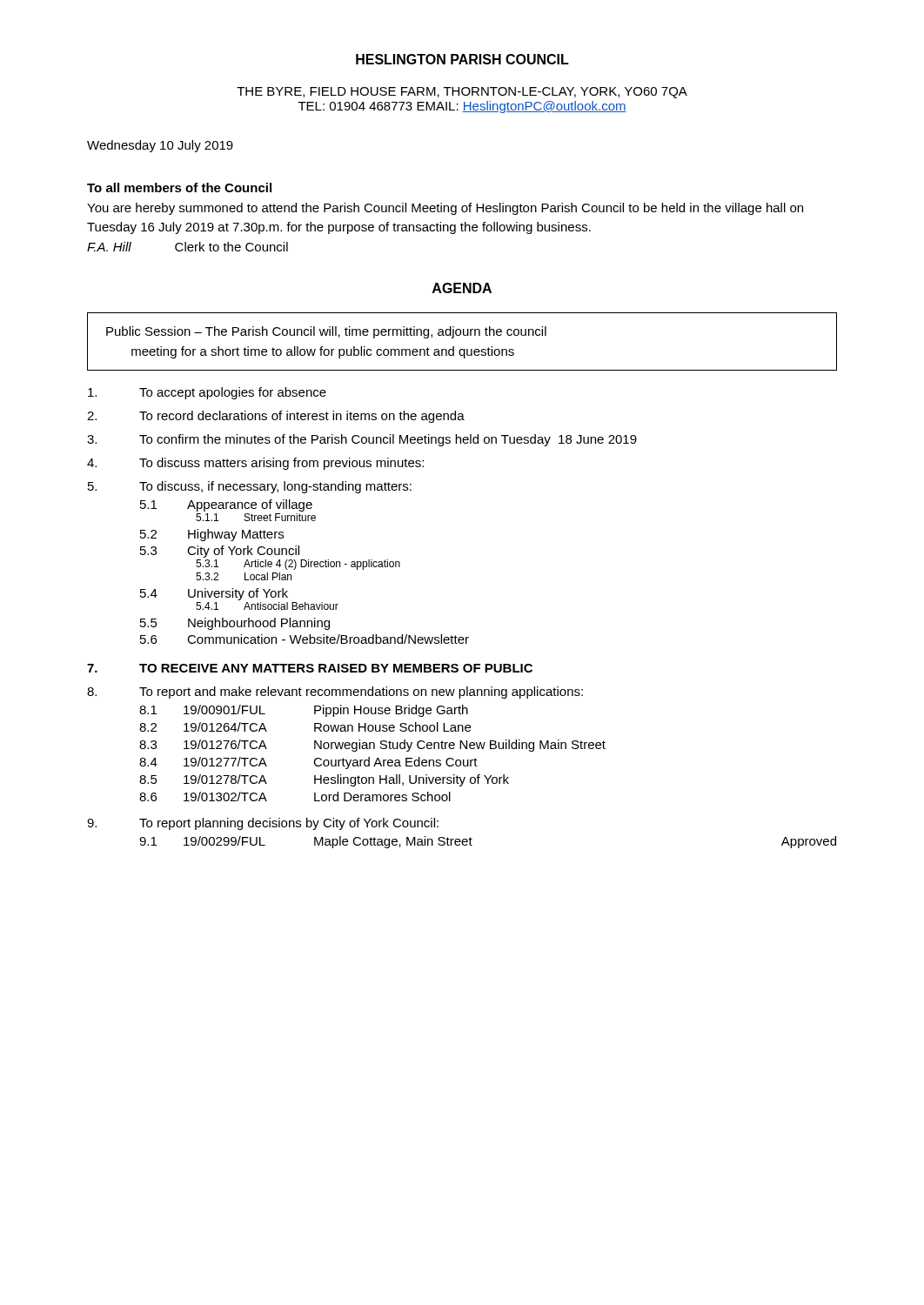Select the passage starting "3. To confirm the minutes"

pyautogui.click(x=462, y=439)
